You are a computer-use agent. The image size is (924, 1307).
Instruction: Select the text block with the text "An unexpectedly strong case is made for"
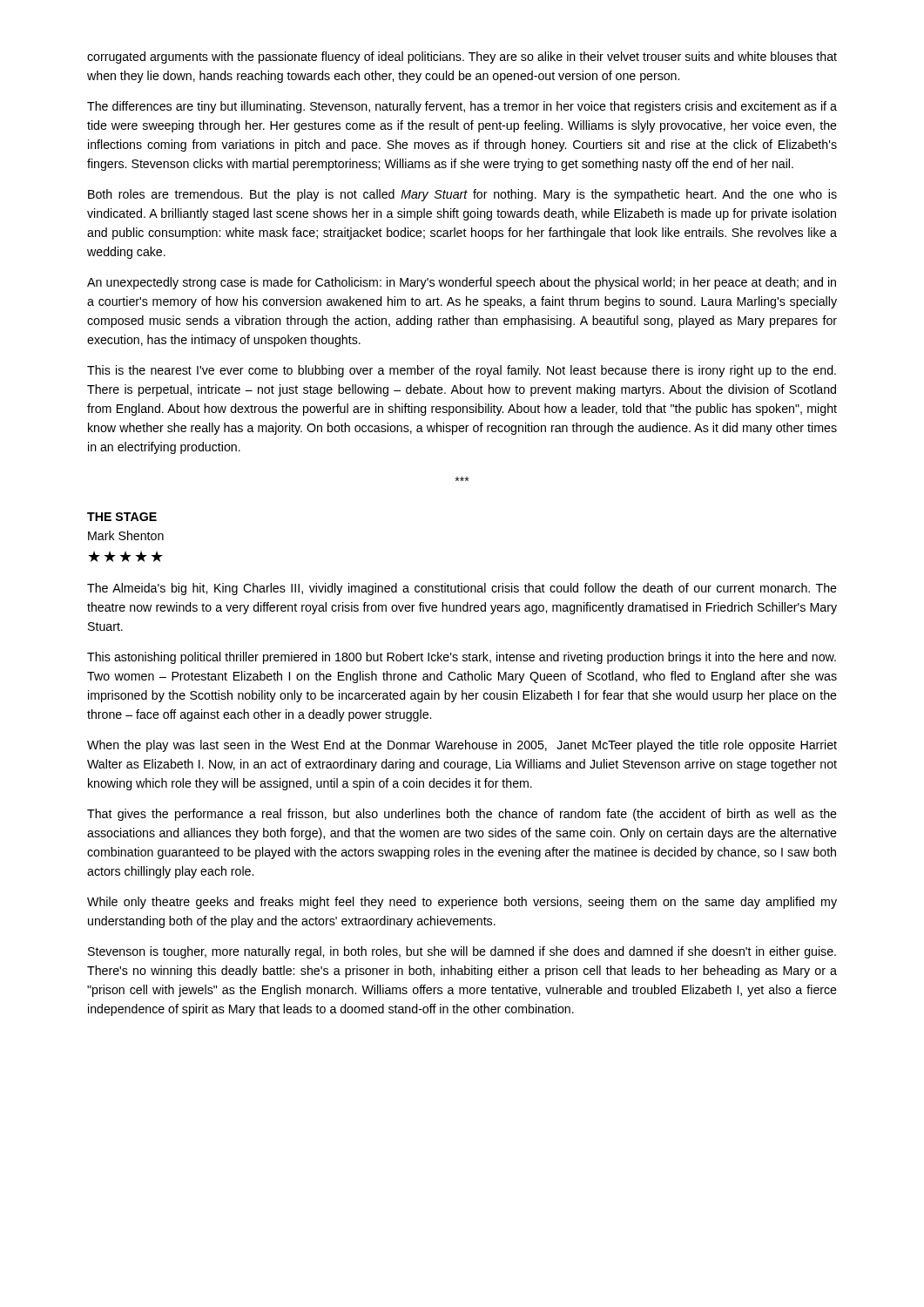462,311
